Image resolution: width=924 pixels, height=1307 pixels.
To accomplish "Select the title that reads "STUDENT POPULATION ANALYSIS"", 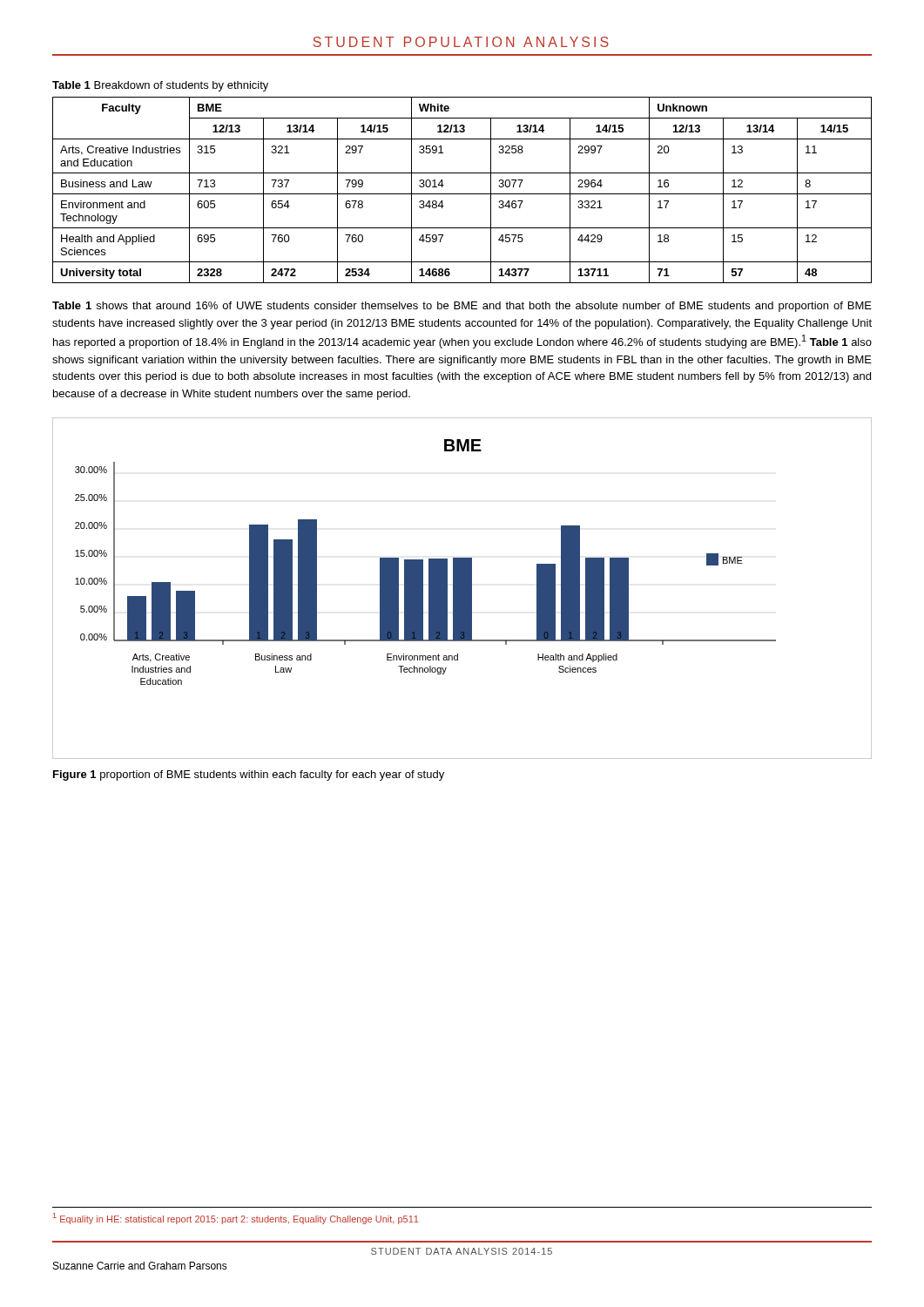I will pyautogui.click(x=462, y=42).
